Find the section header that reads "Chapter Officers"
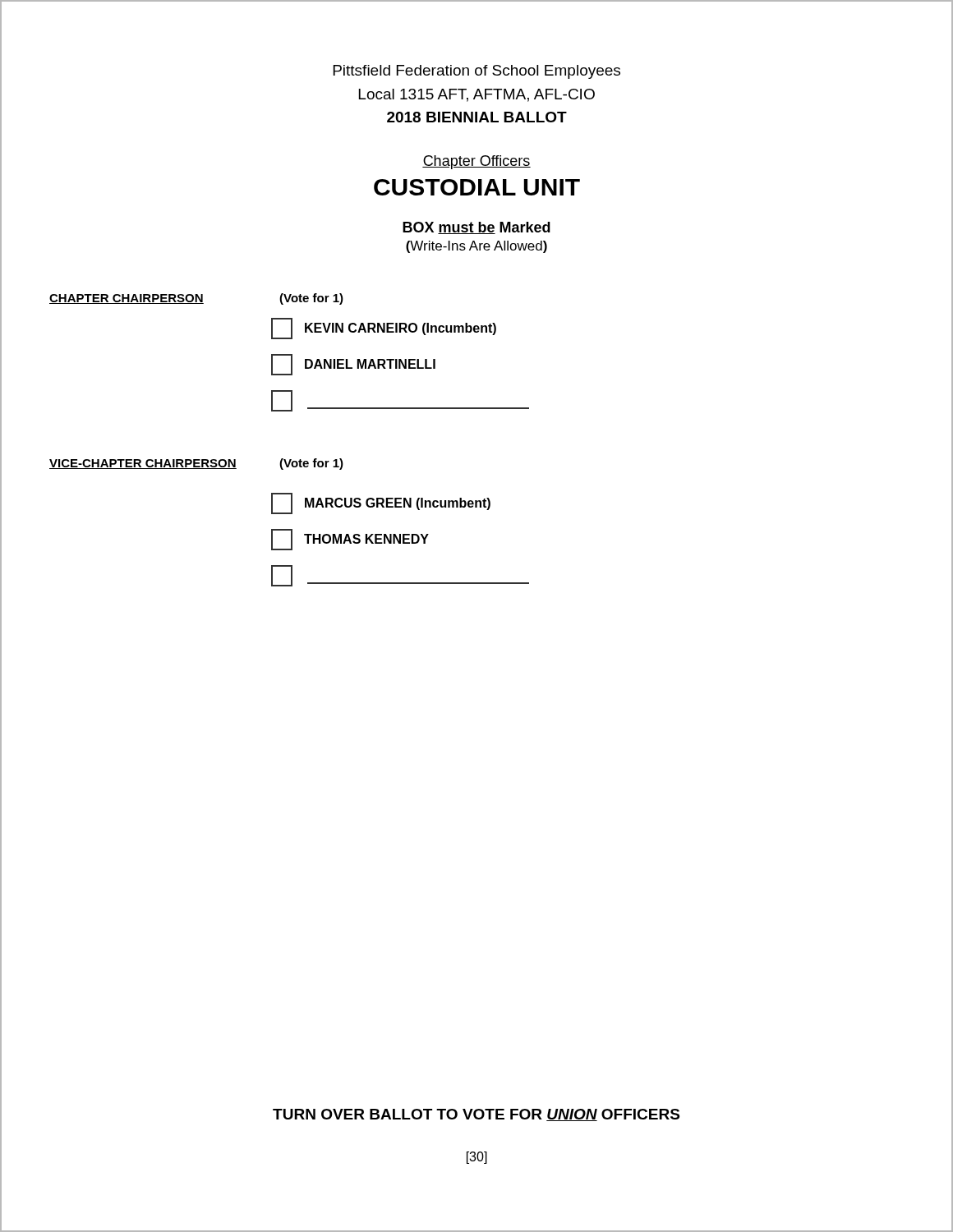Screen dimensions: 1232x953 pos(476,161)
